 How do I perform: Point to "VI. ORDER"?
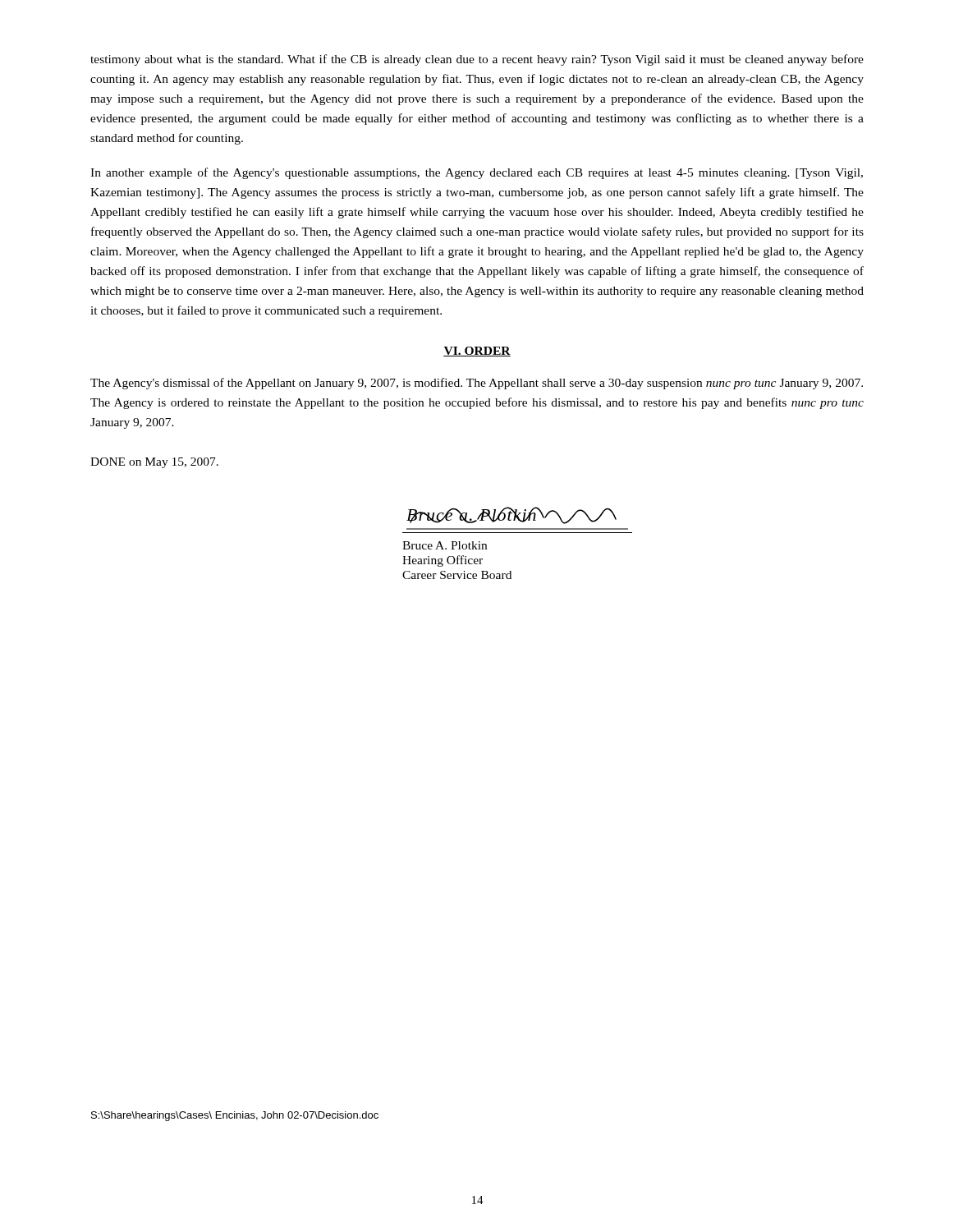tap(477, 350)
